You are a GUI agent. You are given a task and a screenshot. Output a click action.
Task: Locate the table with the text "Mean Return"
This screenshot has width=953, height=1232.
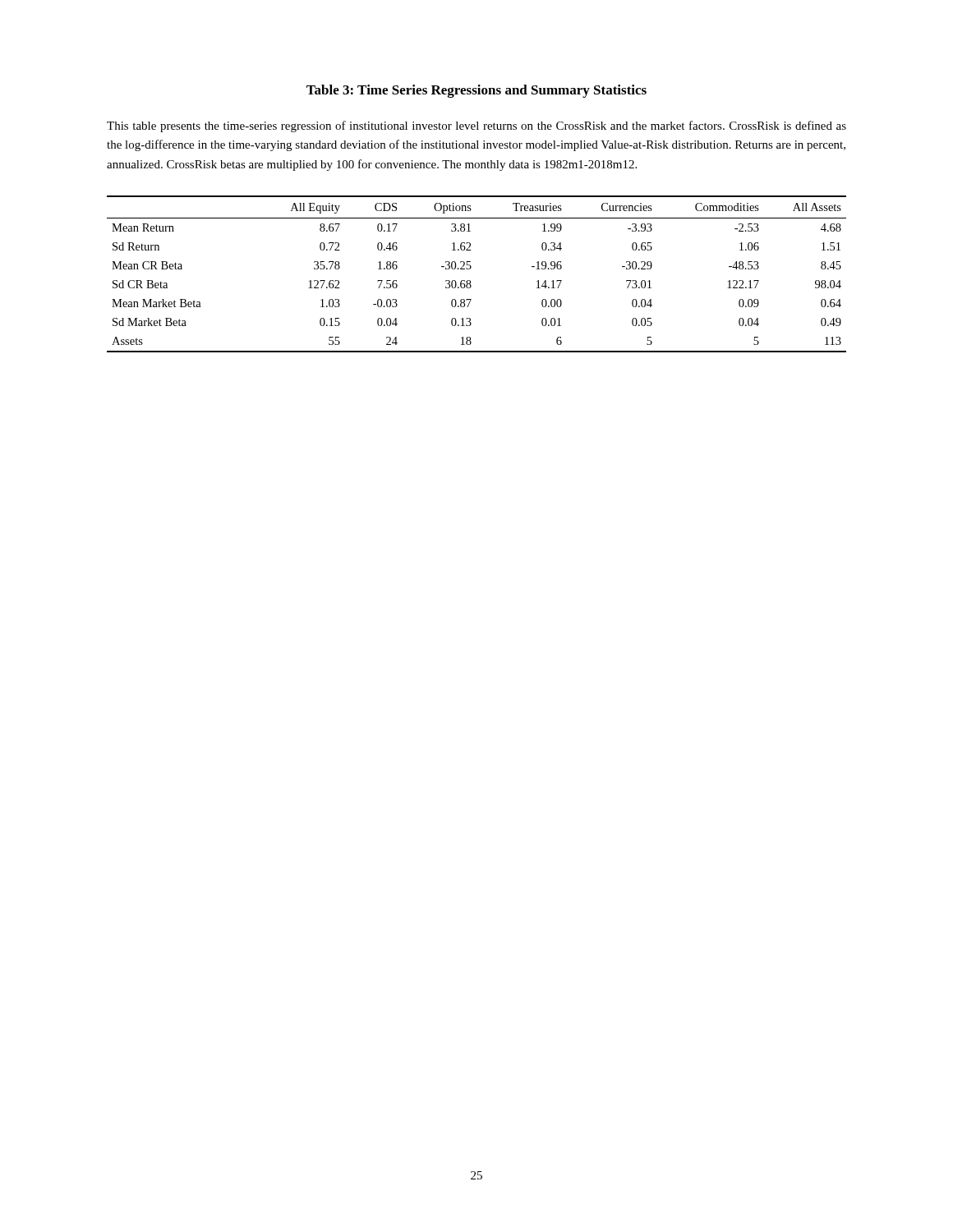476,274
